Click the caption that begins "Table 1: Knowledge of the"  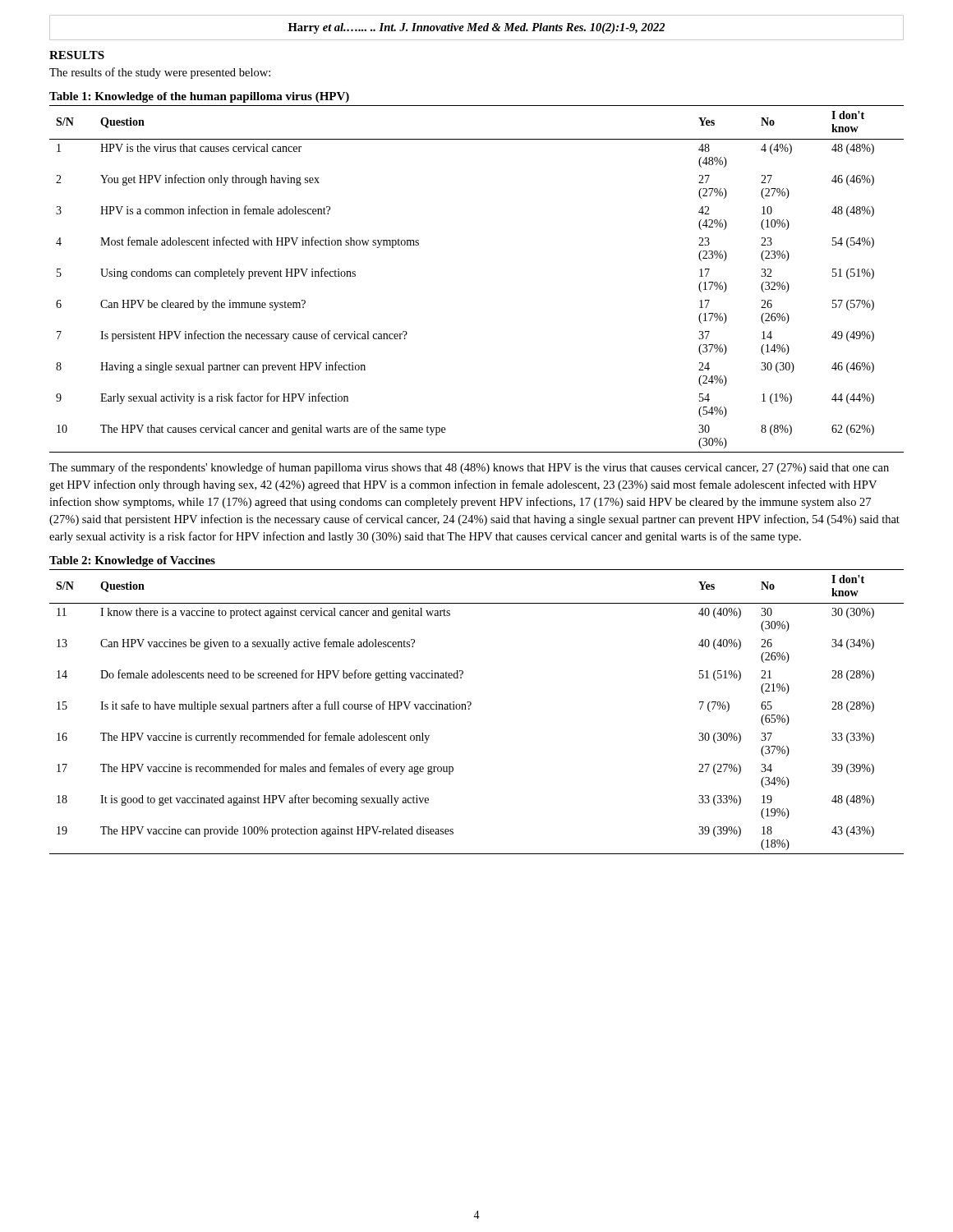[199, 96]
